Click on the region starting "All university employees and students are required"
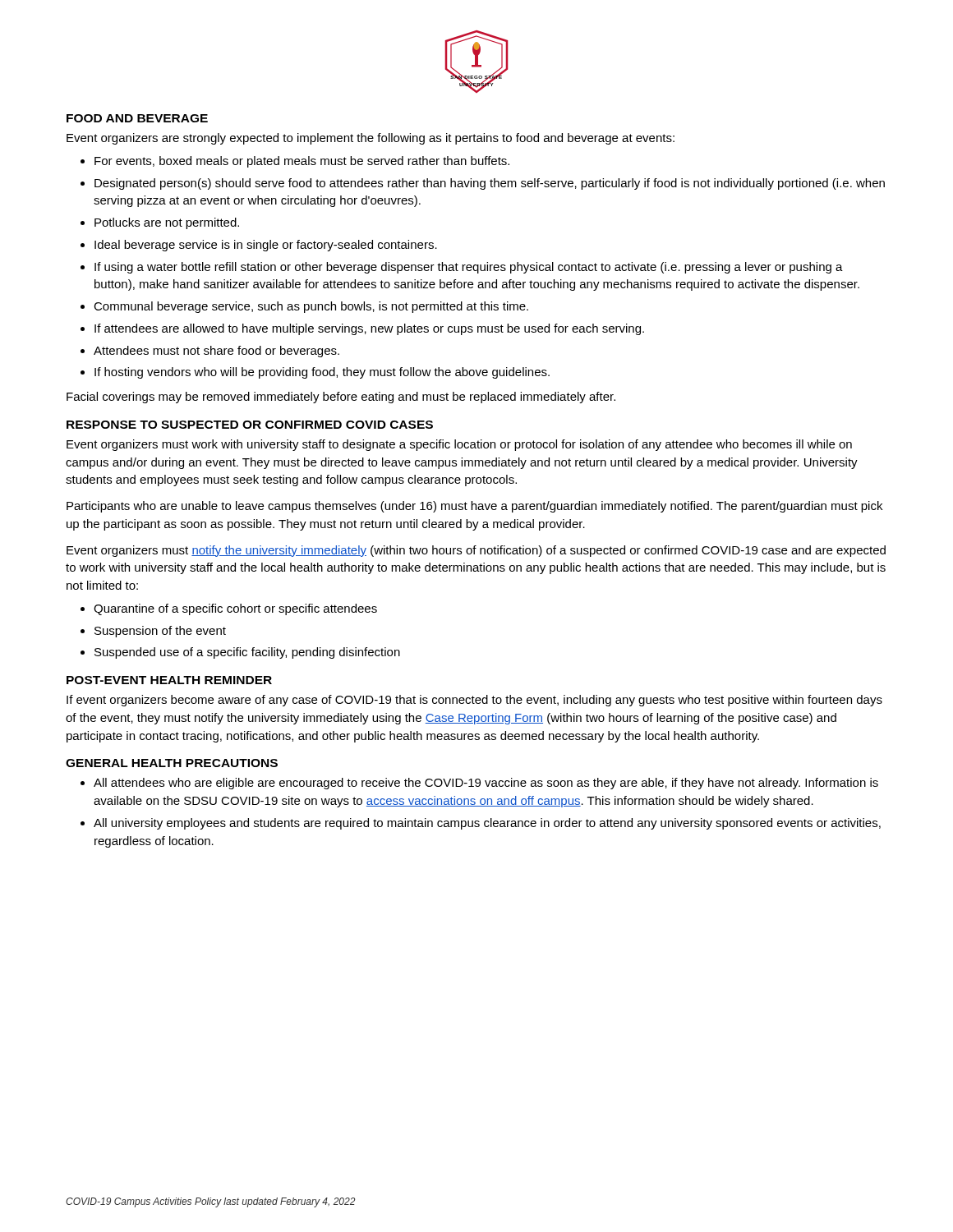Viewport: 953px width, 1232px height. pyautogui.click(x=488, y=831)
